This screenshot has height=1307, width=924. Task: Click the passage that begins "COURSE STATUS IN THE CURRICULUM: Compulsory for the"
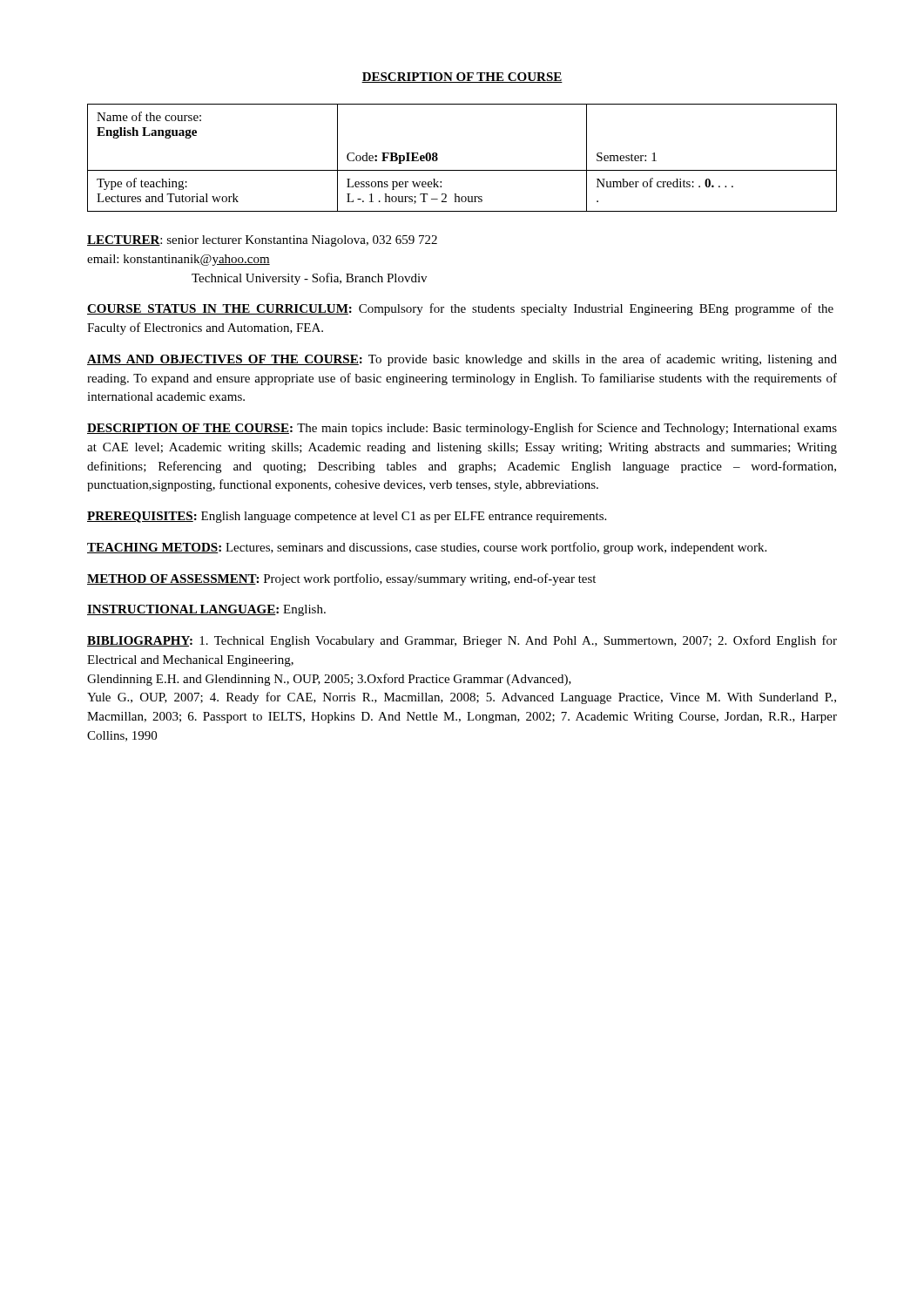[x=462, y=318]
